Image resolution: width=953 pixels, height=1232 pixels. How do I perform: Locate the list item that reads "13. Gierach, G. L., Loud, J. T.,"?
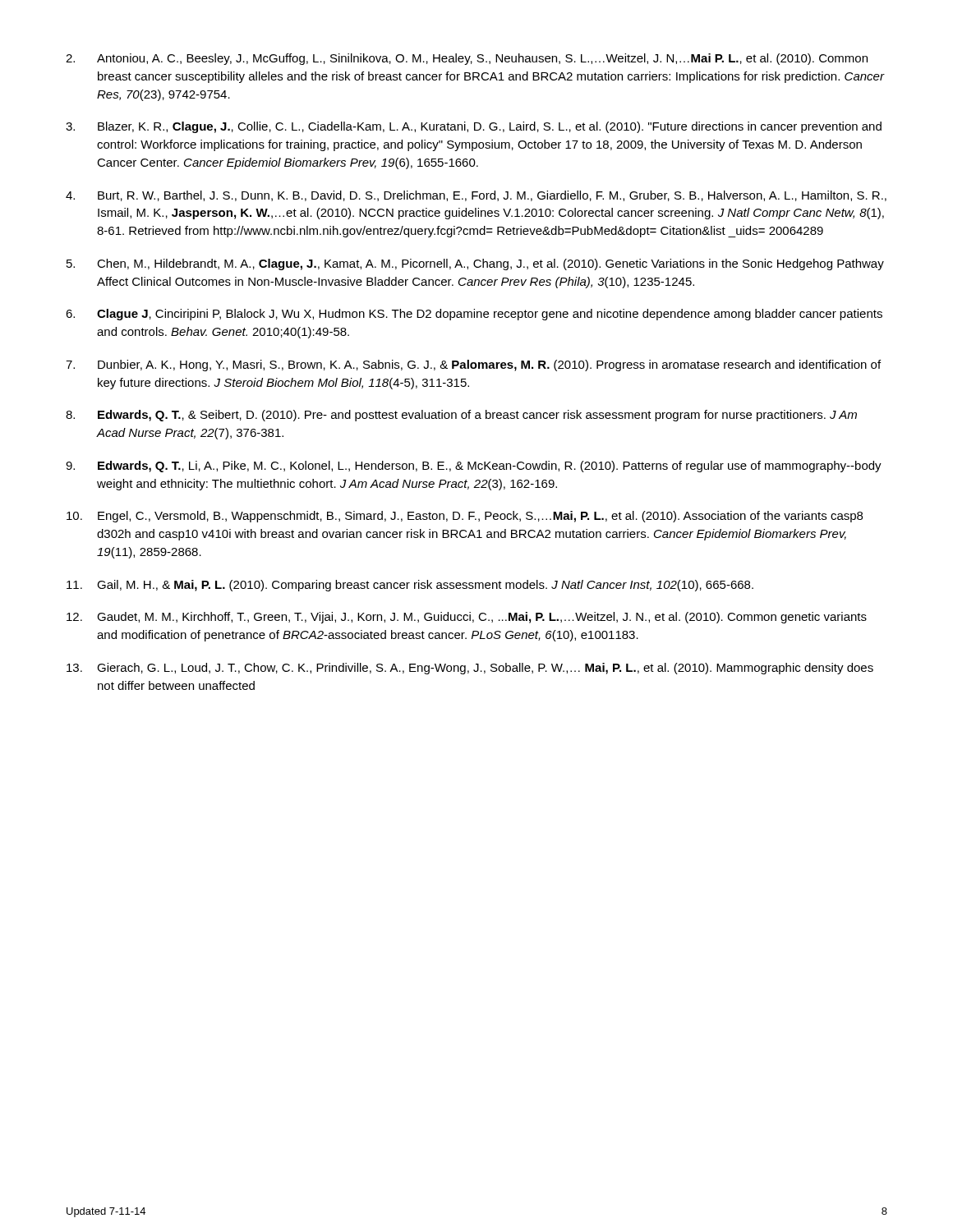click(476, 676)
